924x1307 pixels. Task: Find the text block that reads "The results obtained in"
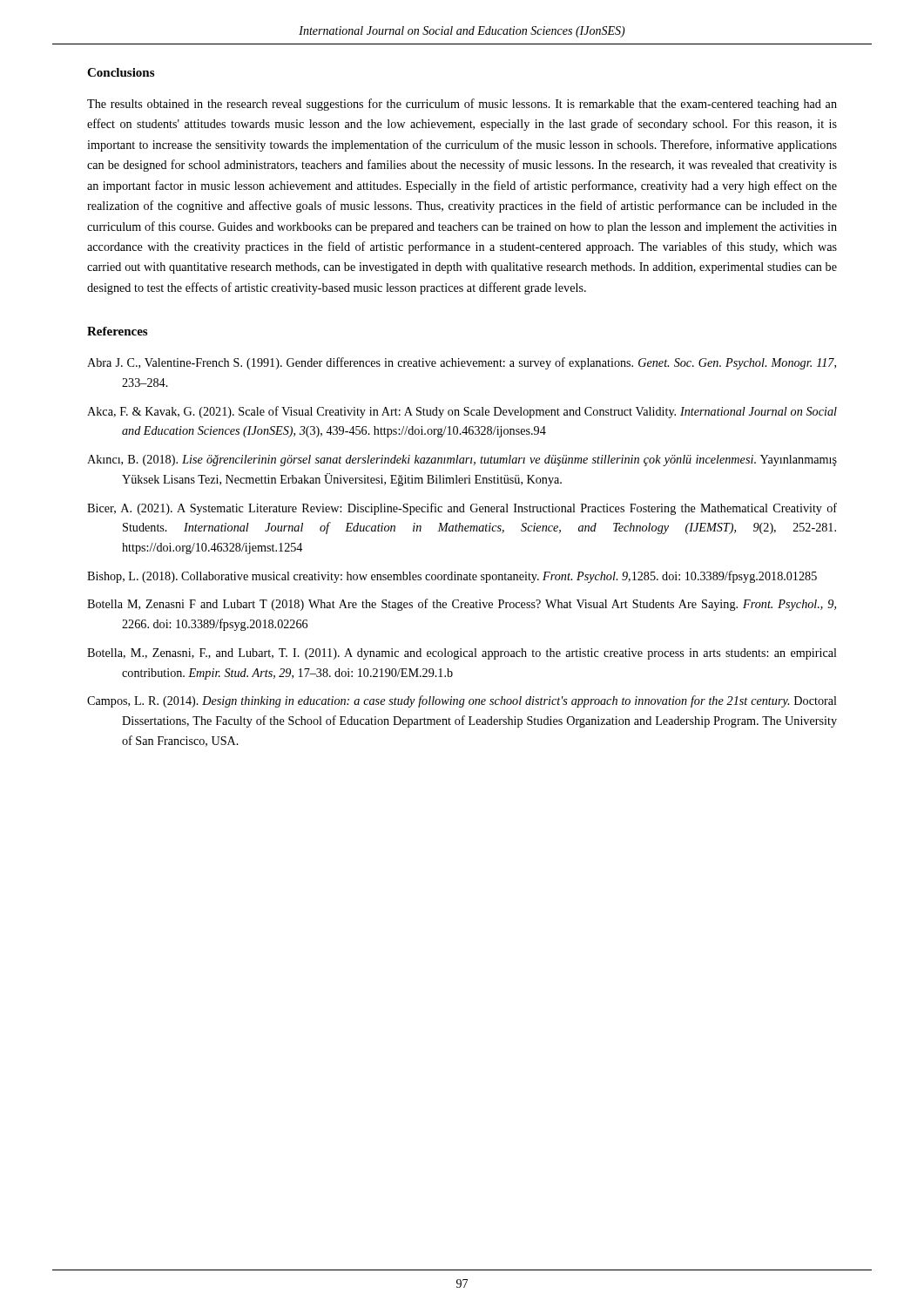point(462,196)
